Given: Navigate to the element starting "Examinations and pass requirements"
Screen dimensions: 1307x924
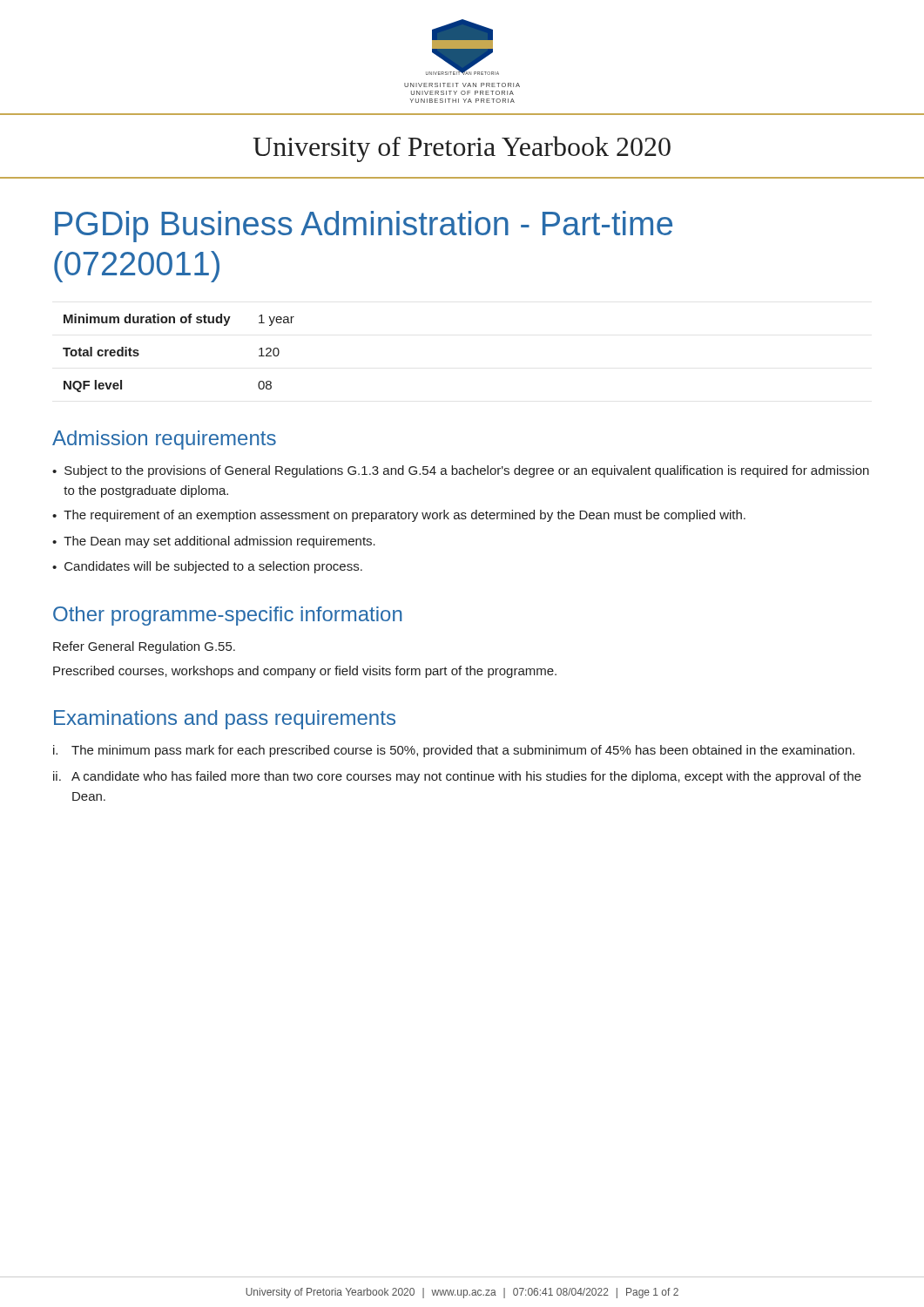Looking at the screenshot, I should (224, 717).
